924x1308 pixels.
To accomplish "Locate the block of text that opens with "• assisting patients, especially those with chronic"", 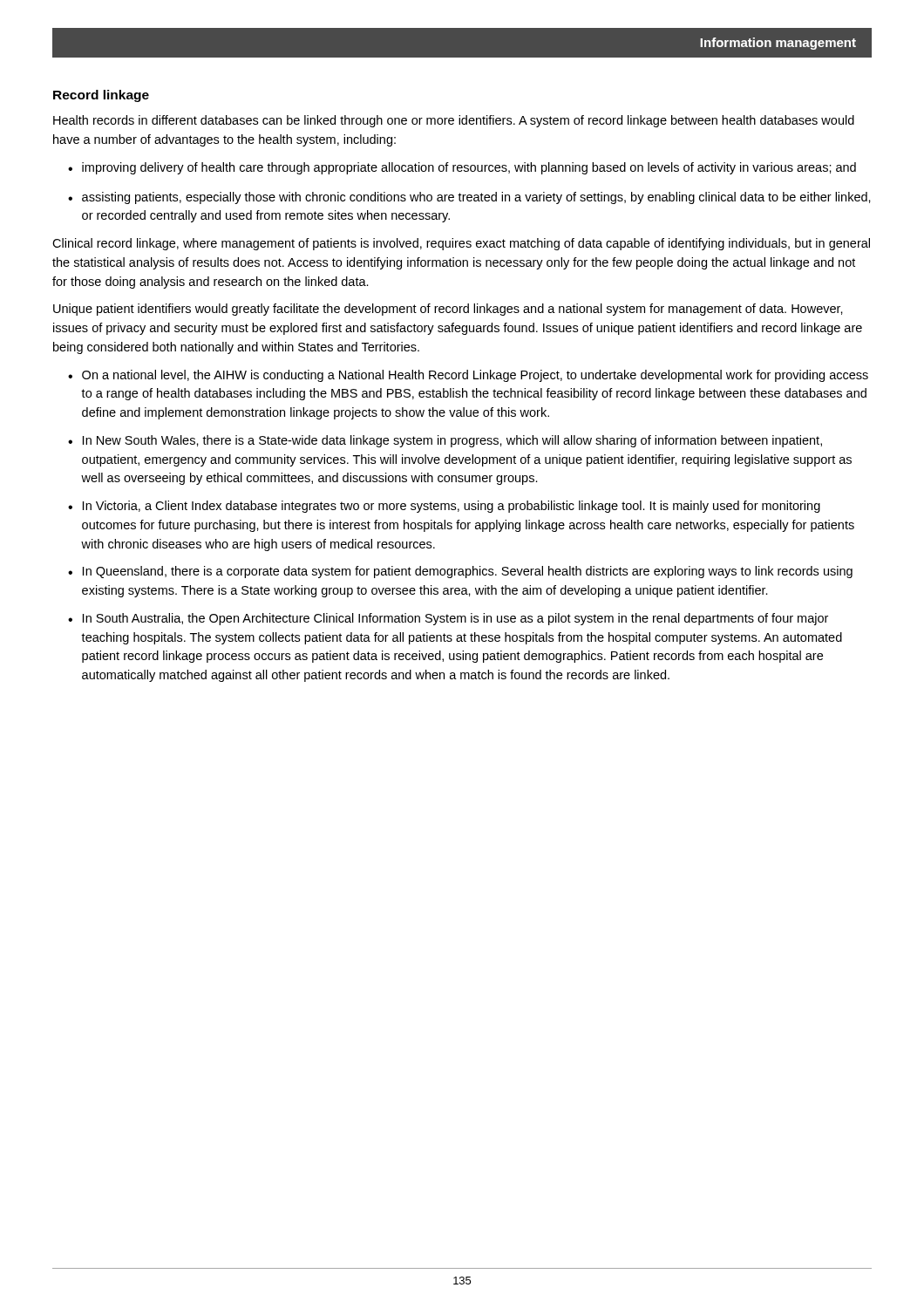I will 470,207.
